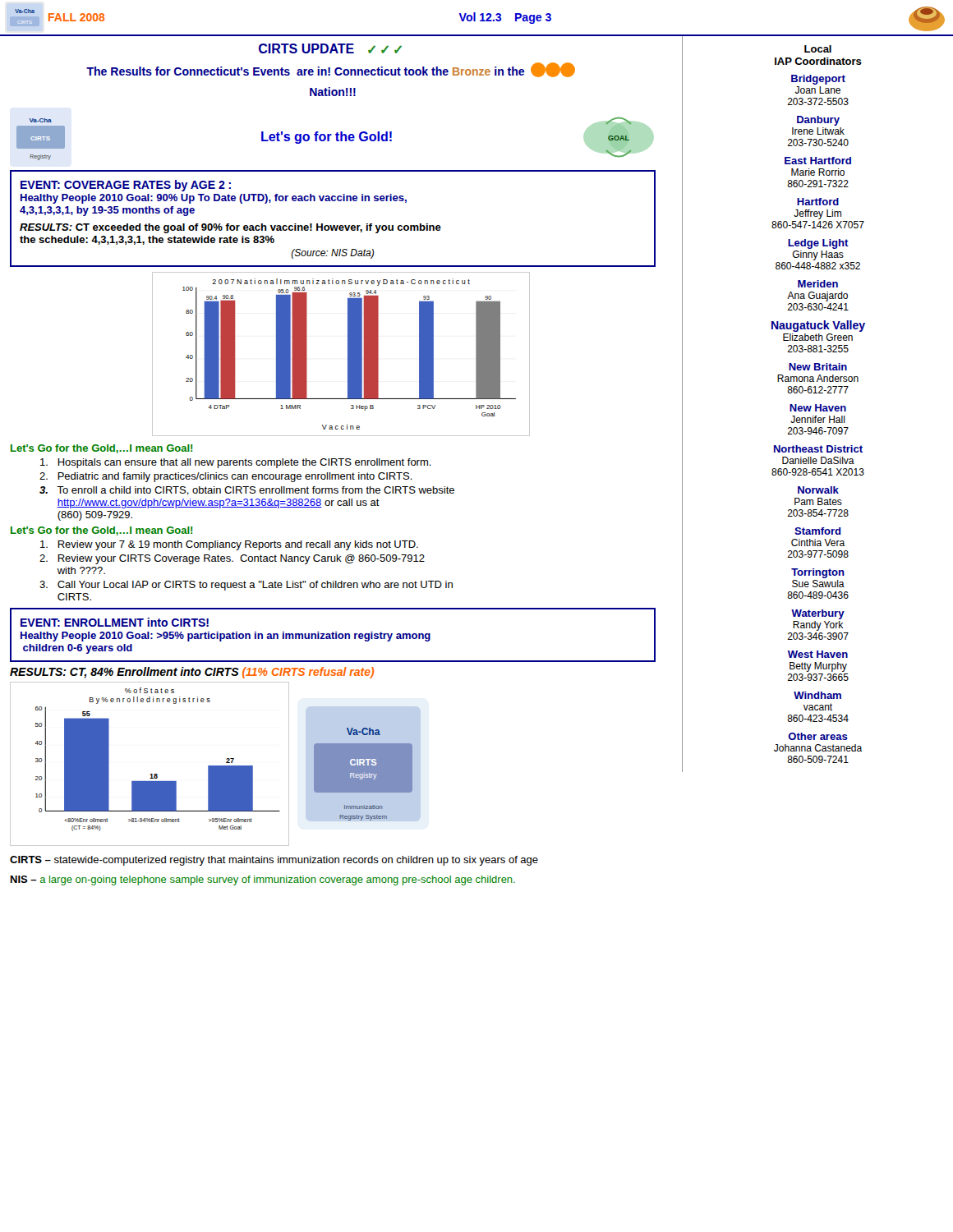Point to "Meriden Ana Guajardo 203-630-4241"
The image size is (953, 1232).
point(818,295)
